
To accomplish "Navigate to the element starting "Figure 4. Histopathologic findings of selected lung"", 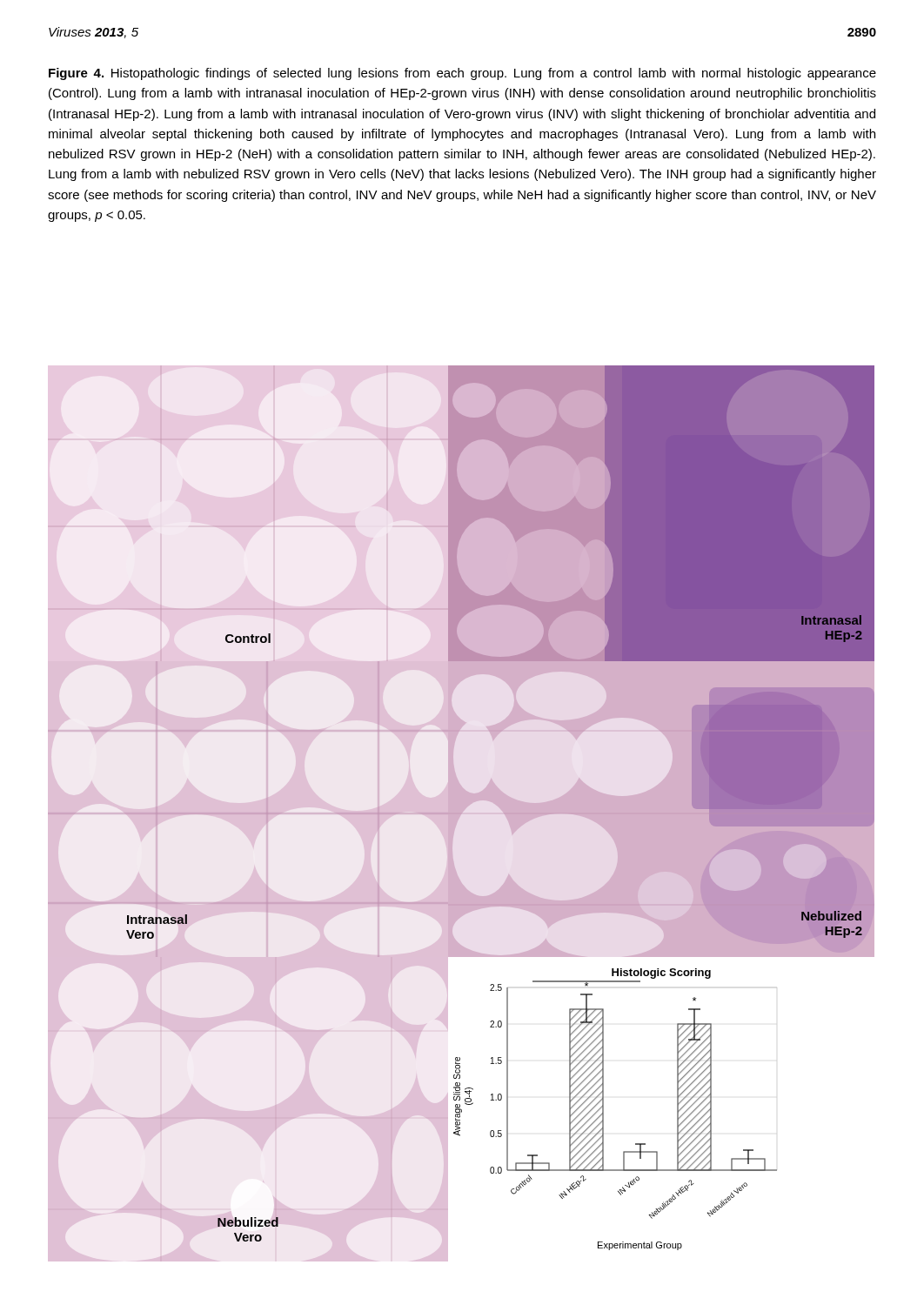I will tap(462, 143).
